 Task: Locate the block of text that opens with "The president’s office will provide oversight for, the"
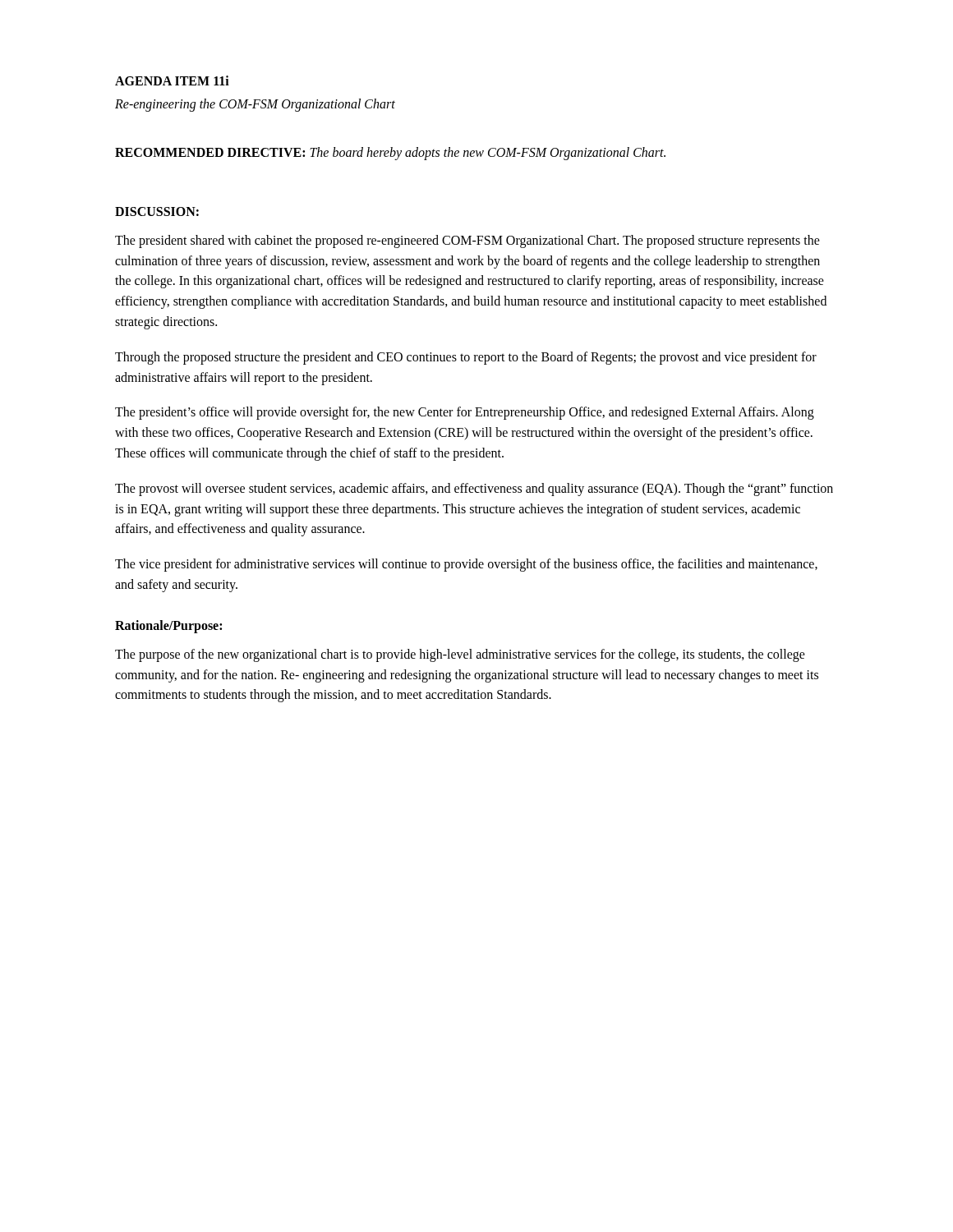(464, 433)
